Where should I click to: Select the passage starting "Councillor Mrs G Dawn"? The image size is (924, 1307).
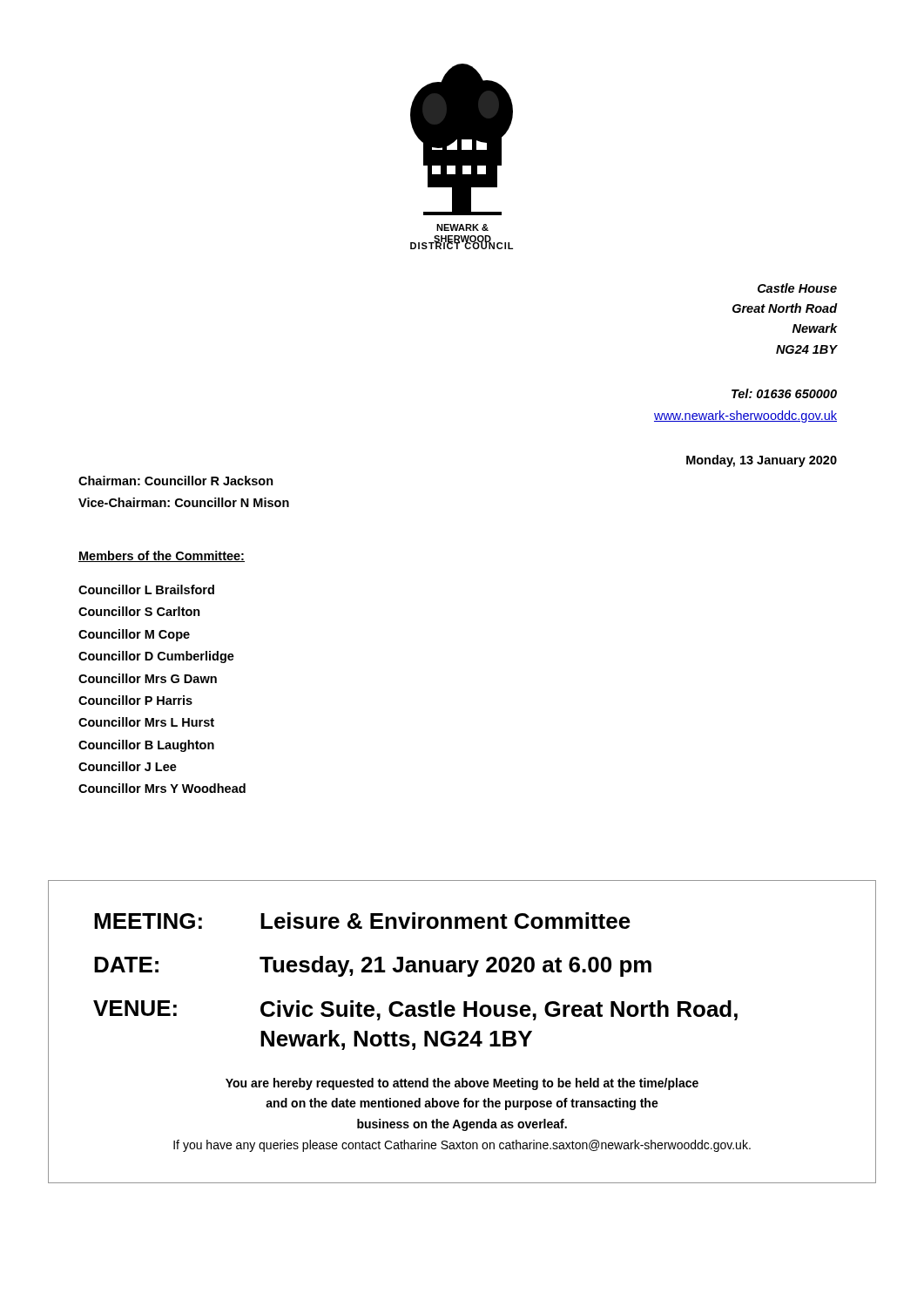tap(148, 678)
